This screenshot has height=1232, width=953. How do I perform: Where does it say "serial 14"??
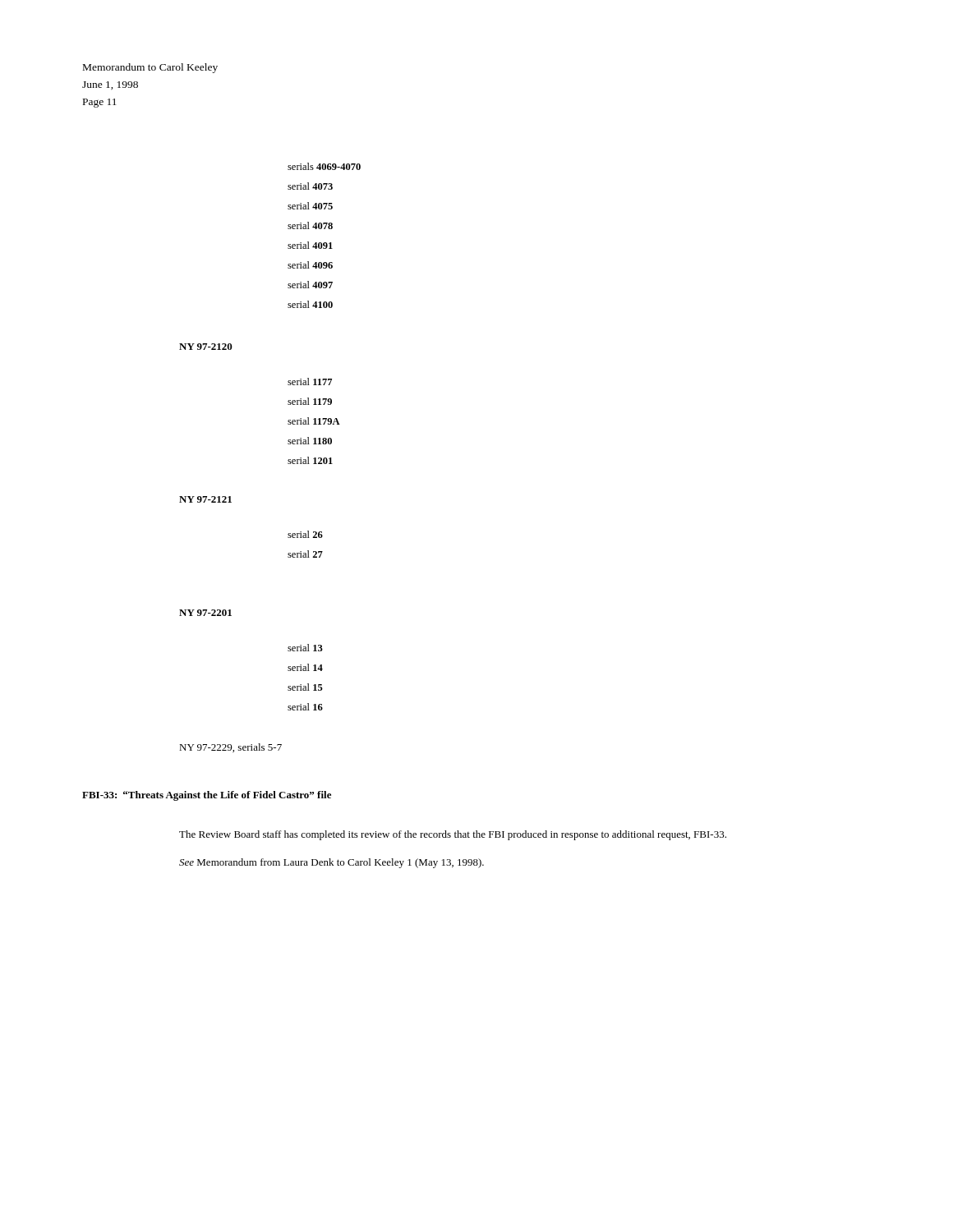point(305,668)
